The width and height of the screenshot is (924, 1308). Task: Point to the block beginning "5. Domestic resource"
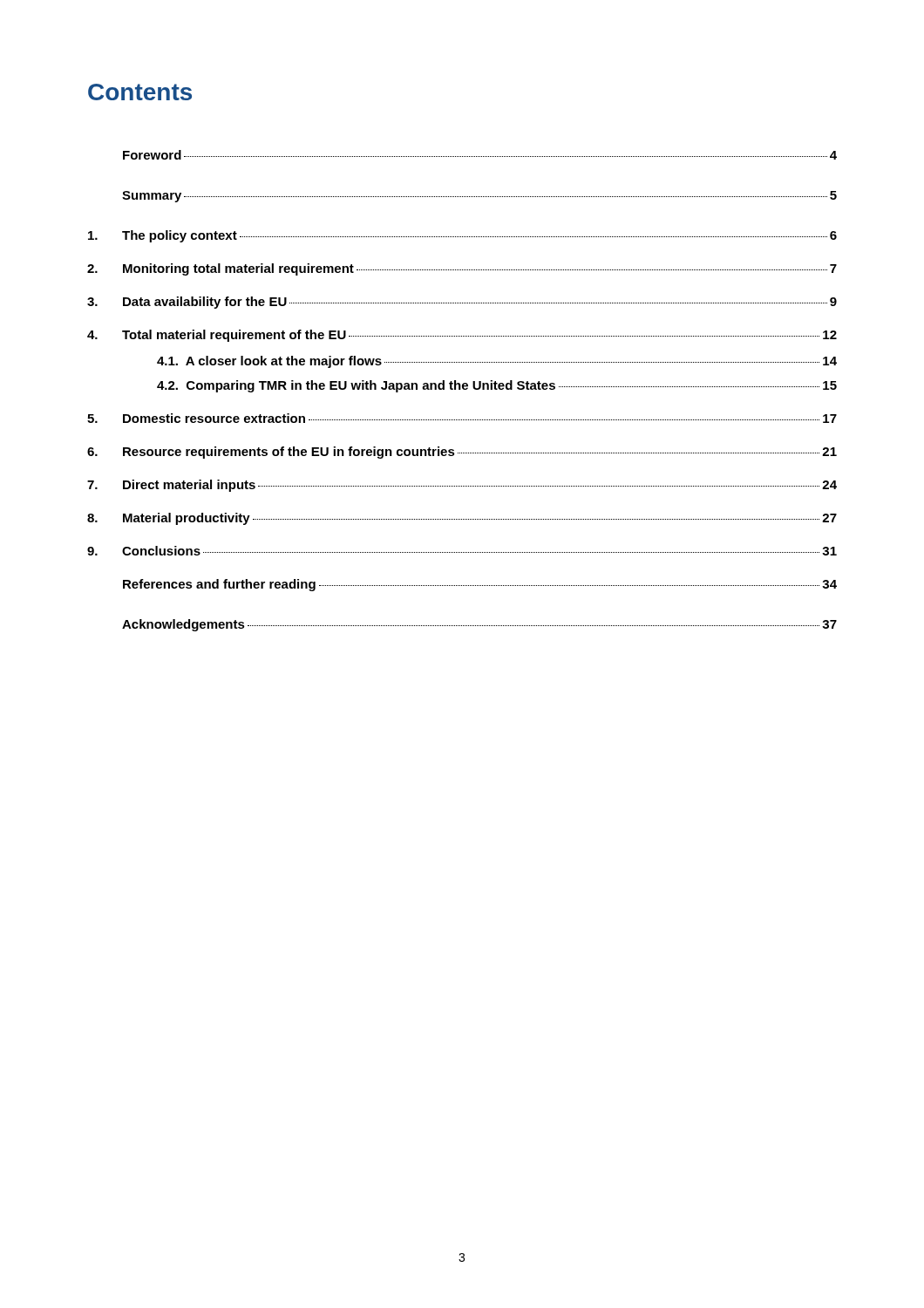pos(462,419)
